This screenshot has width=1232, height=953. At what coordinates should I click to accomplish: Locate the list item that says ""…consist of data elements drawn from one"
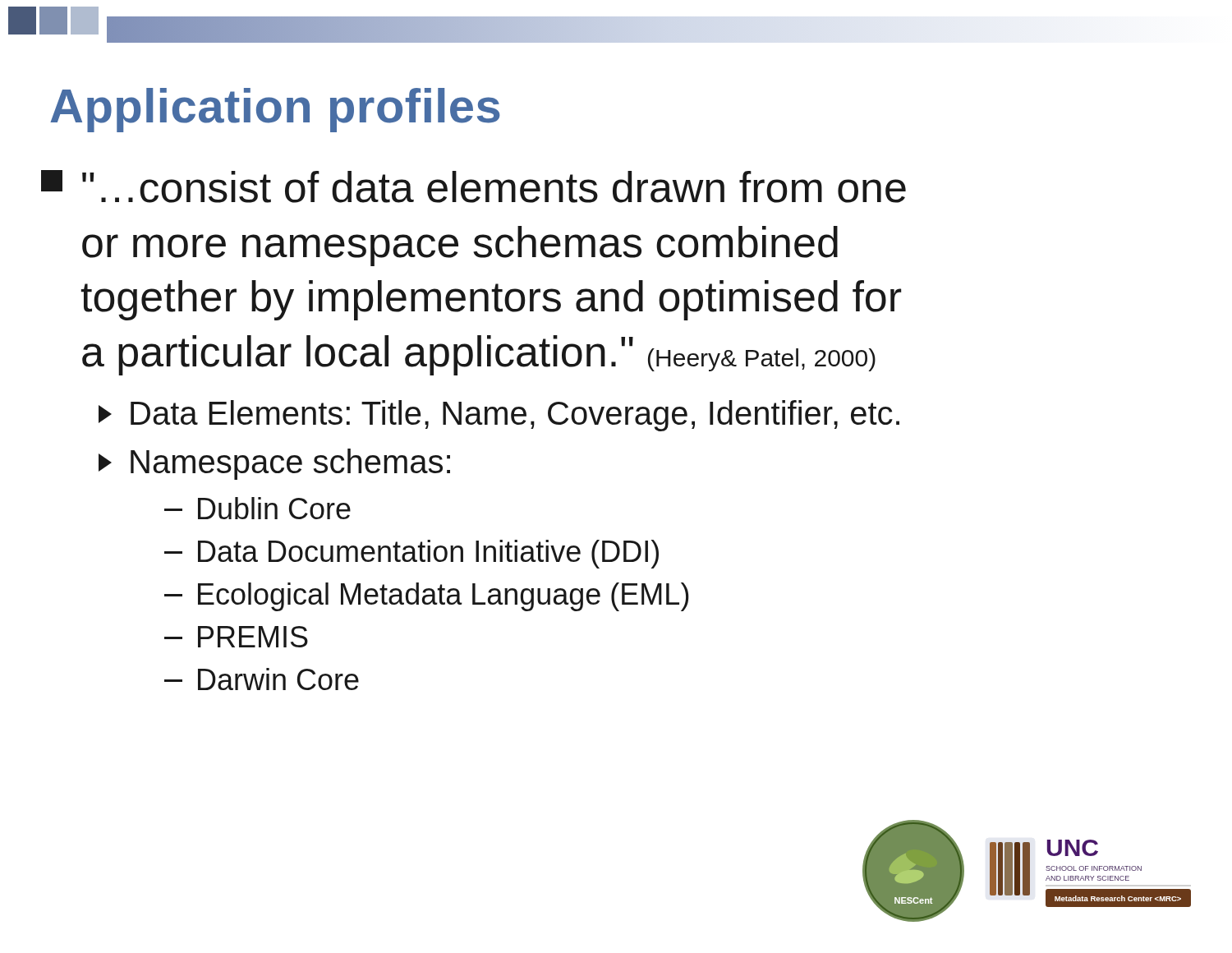coord(474,270)
